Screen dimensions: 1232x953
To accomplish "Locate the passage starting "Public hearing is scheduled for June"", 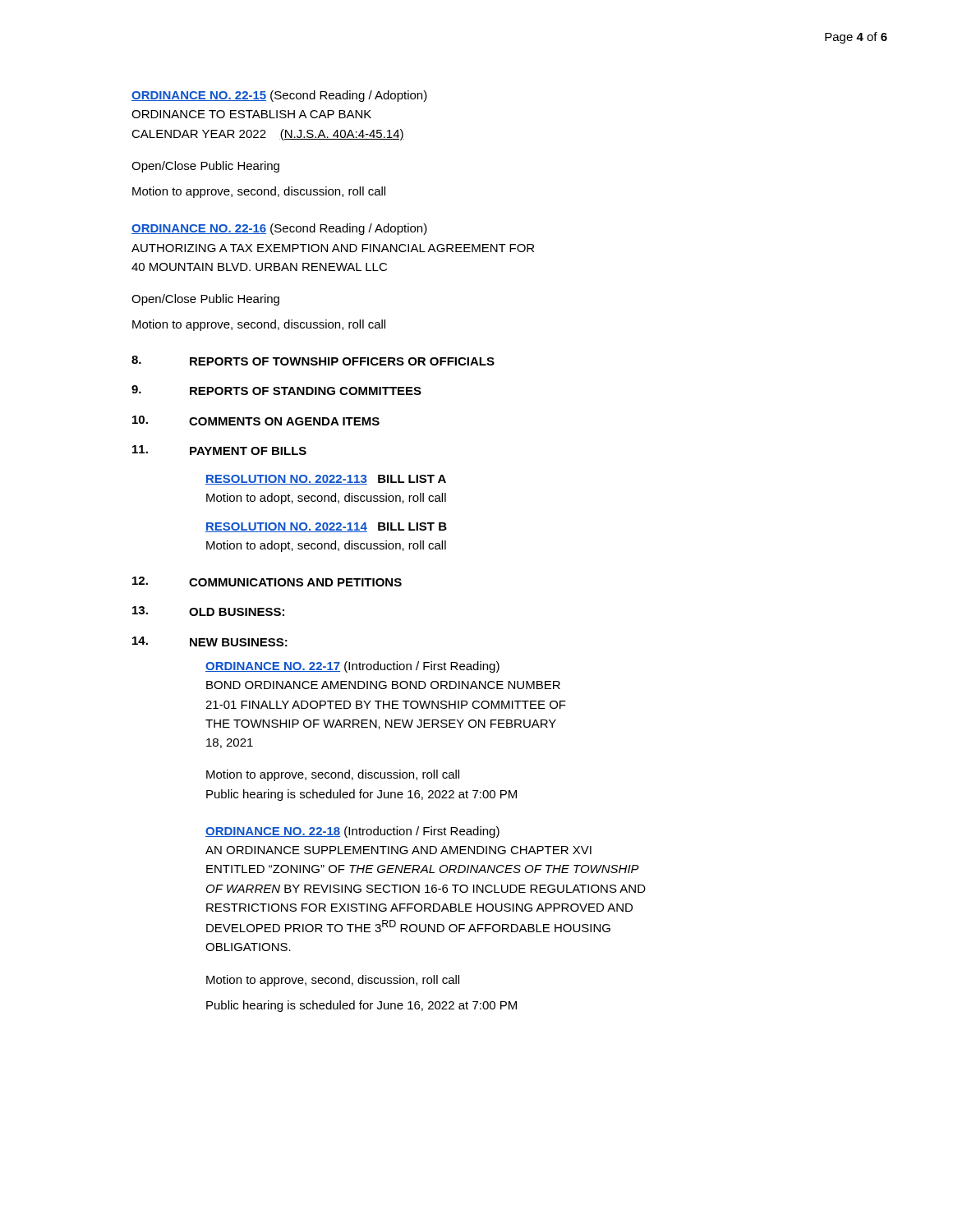I will [x=362, y=1005].
